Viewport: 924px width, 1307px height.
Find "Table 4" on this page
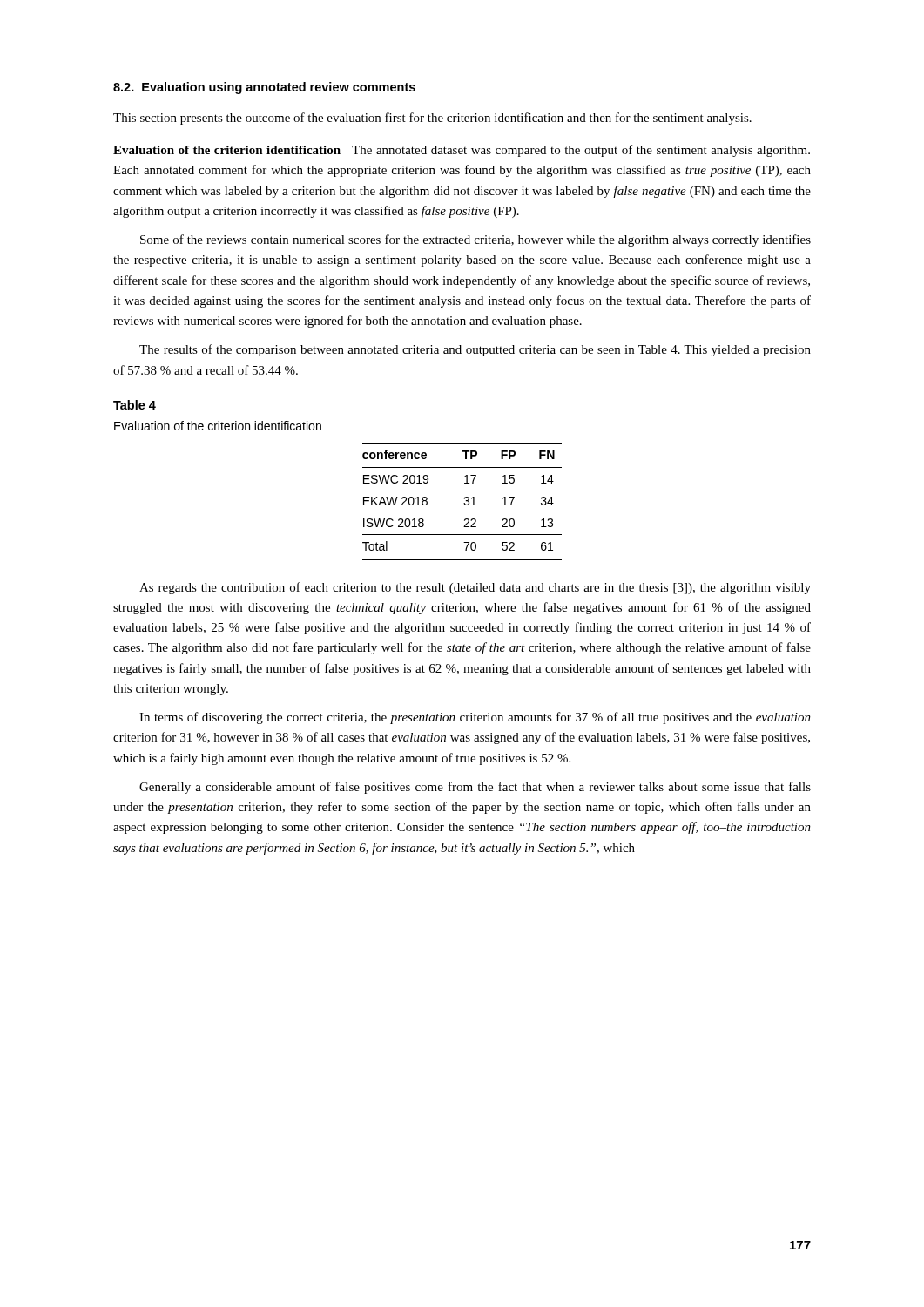click(134, 405)
